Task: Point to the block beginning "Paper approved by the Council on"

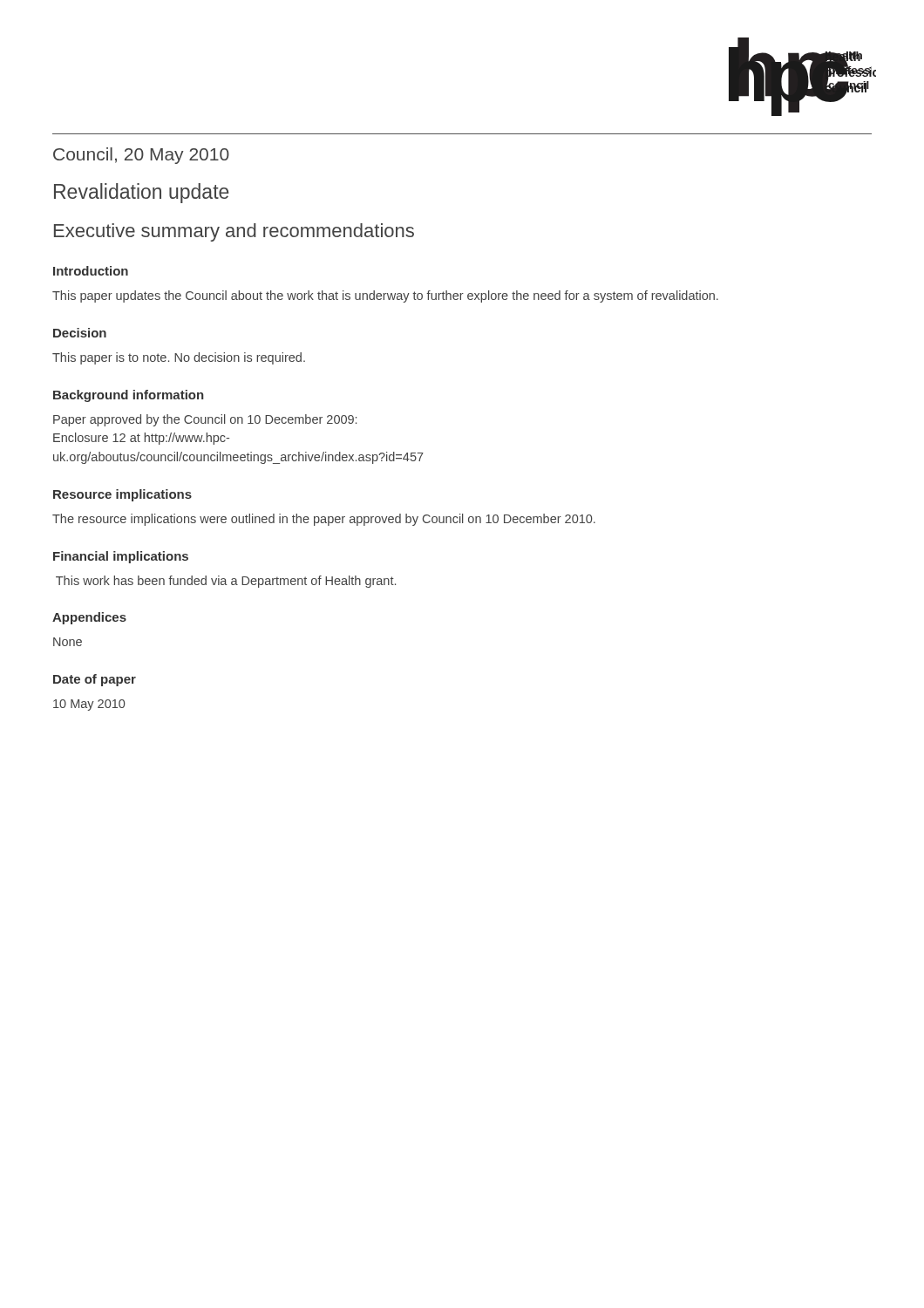Action: coord(238,438)
